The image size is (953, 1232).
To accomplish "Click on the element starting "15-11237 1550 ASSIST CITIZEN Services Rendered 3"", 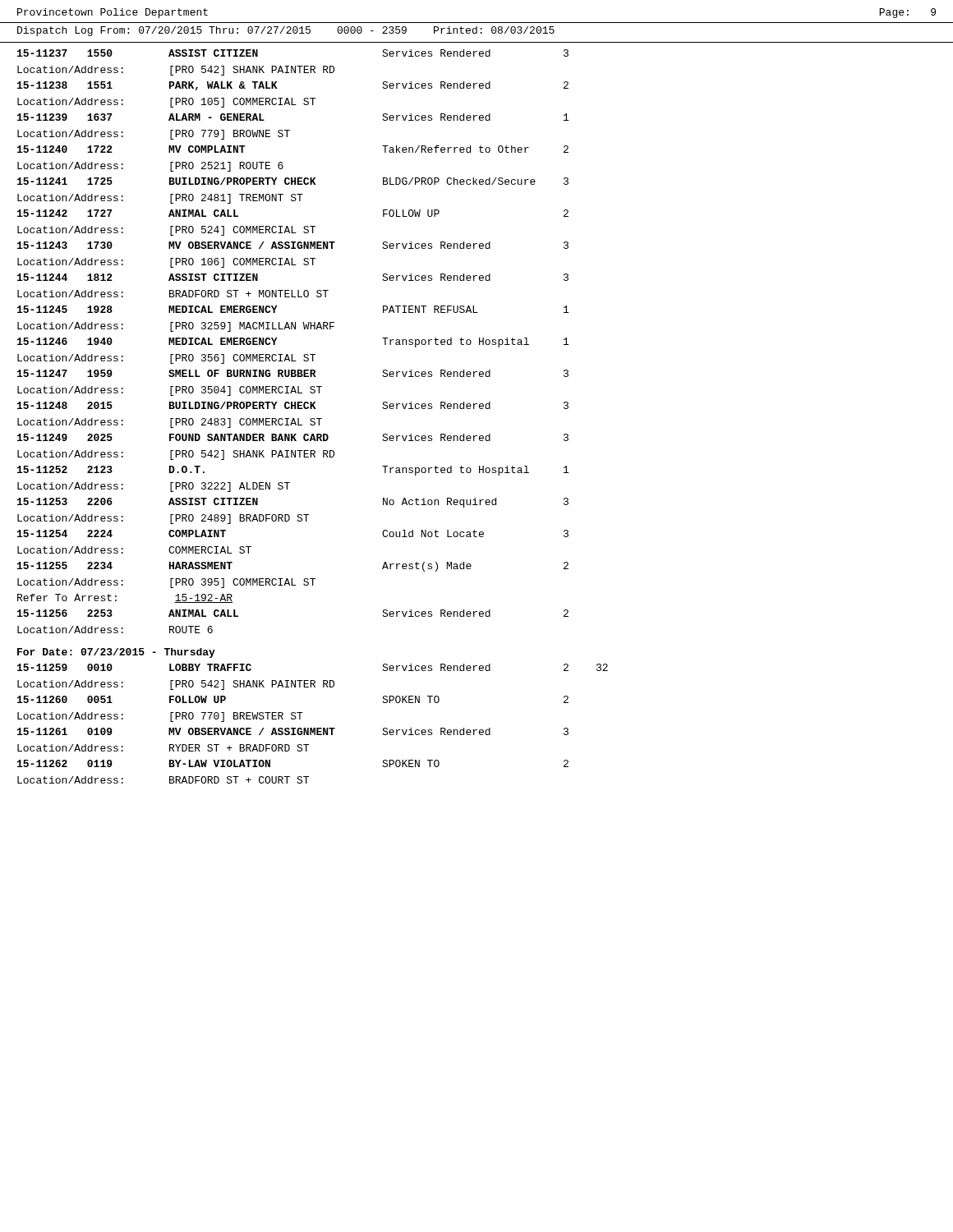I will coord(476,62).
